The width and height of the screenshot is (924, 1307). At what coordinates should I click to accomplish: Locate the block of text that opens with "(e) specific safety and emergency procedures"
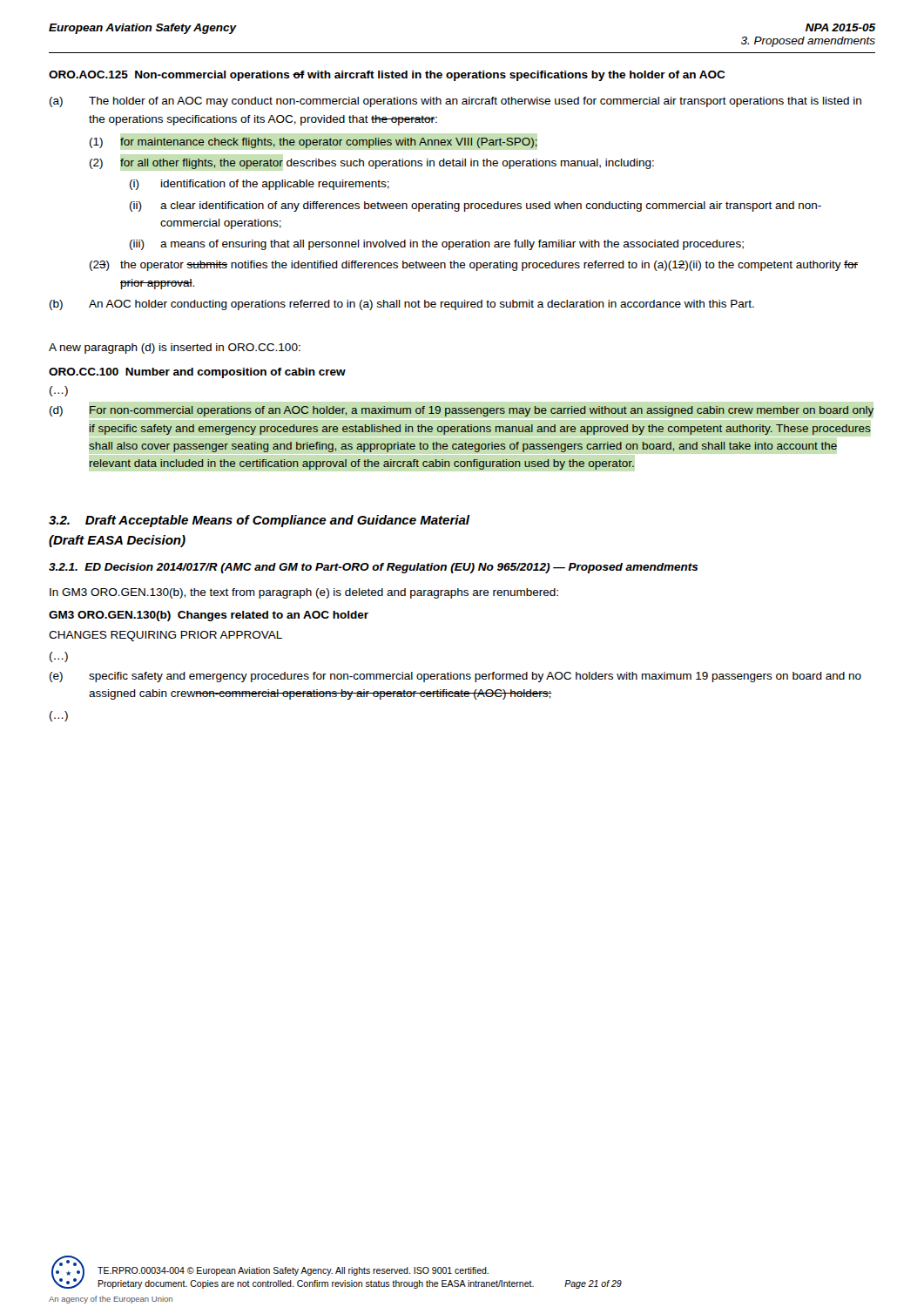coord(462,685)
